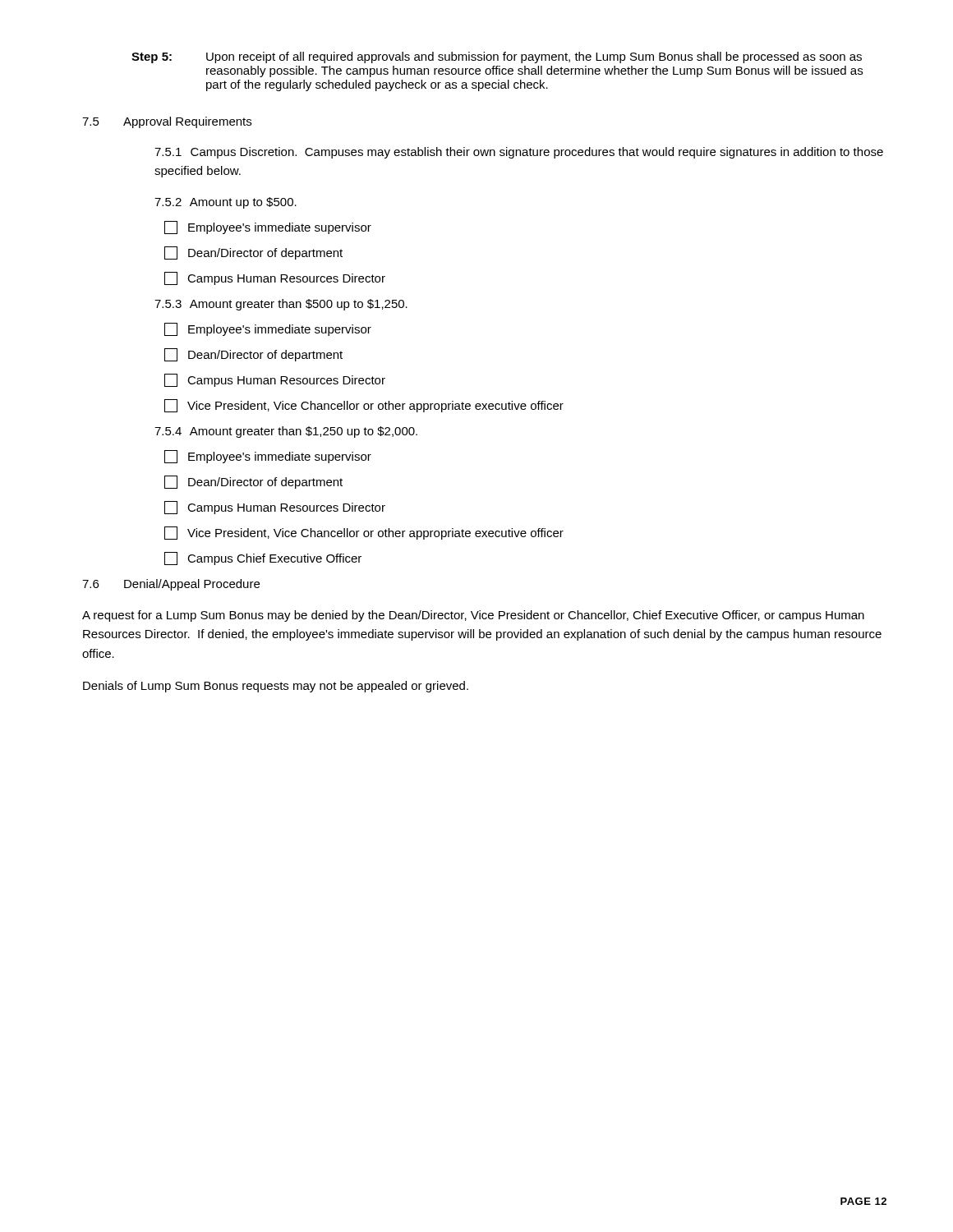Find the block on this page that starts "5.1 Campus Discretion. Campuses may establish"
This screenshot has width=953, height=1232.
coord(519,161)
